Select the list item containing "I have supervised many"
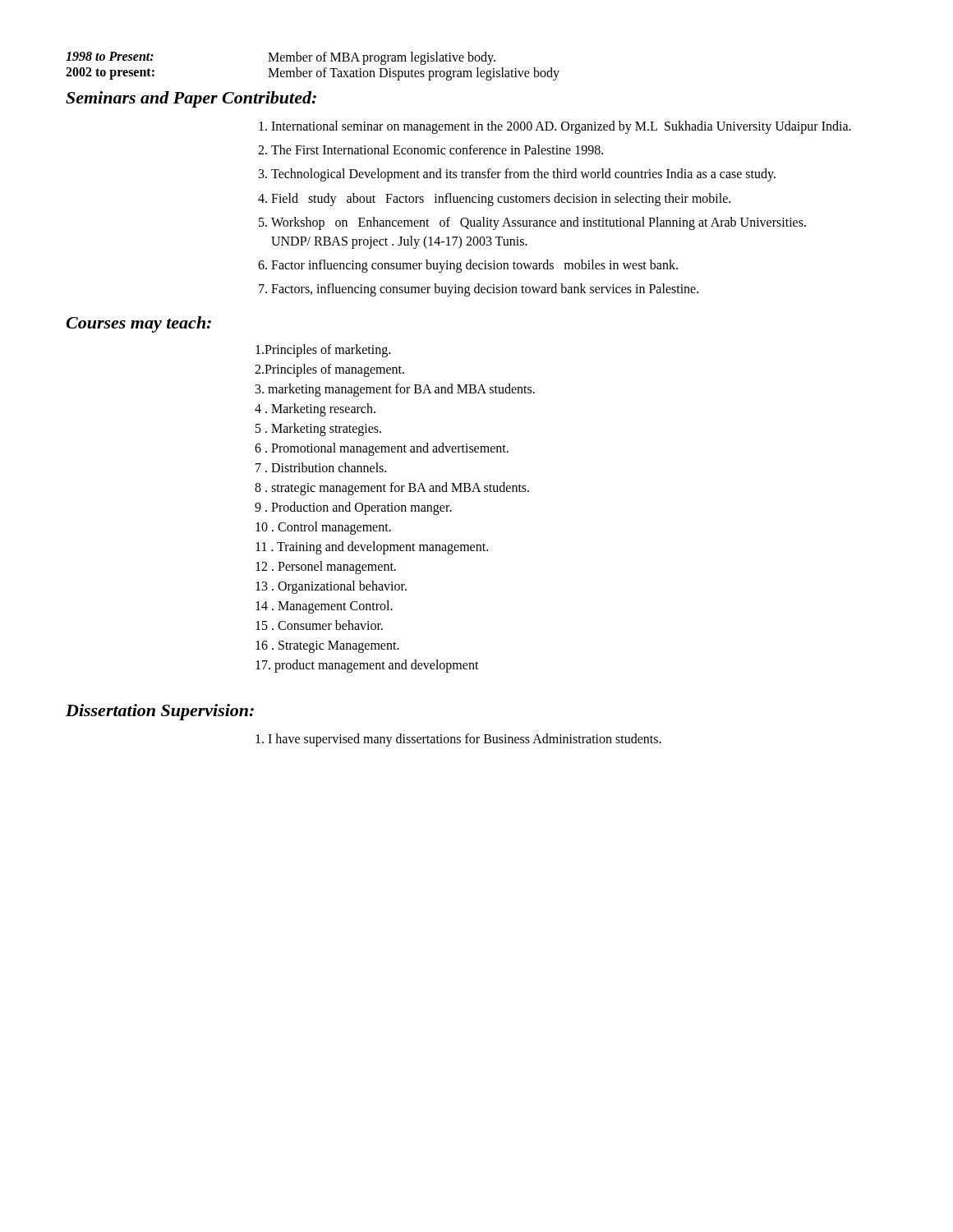This screenshot has width=953, height=1232. 458,738
